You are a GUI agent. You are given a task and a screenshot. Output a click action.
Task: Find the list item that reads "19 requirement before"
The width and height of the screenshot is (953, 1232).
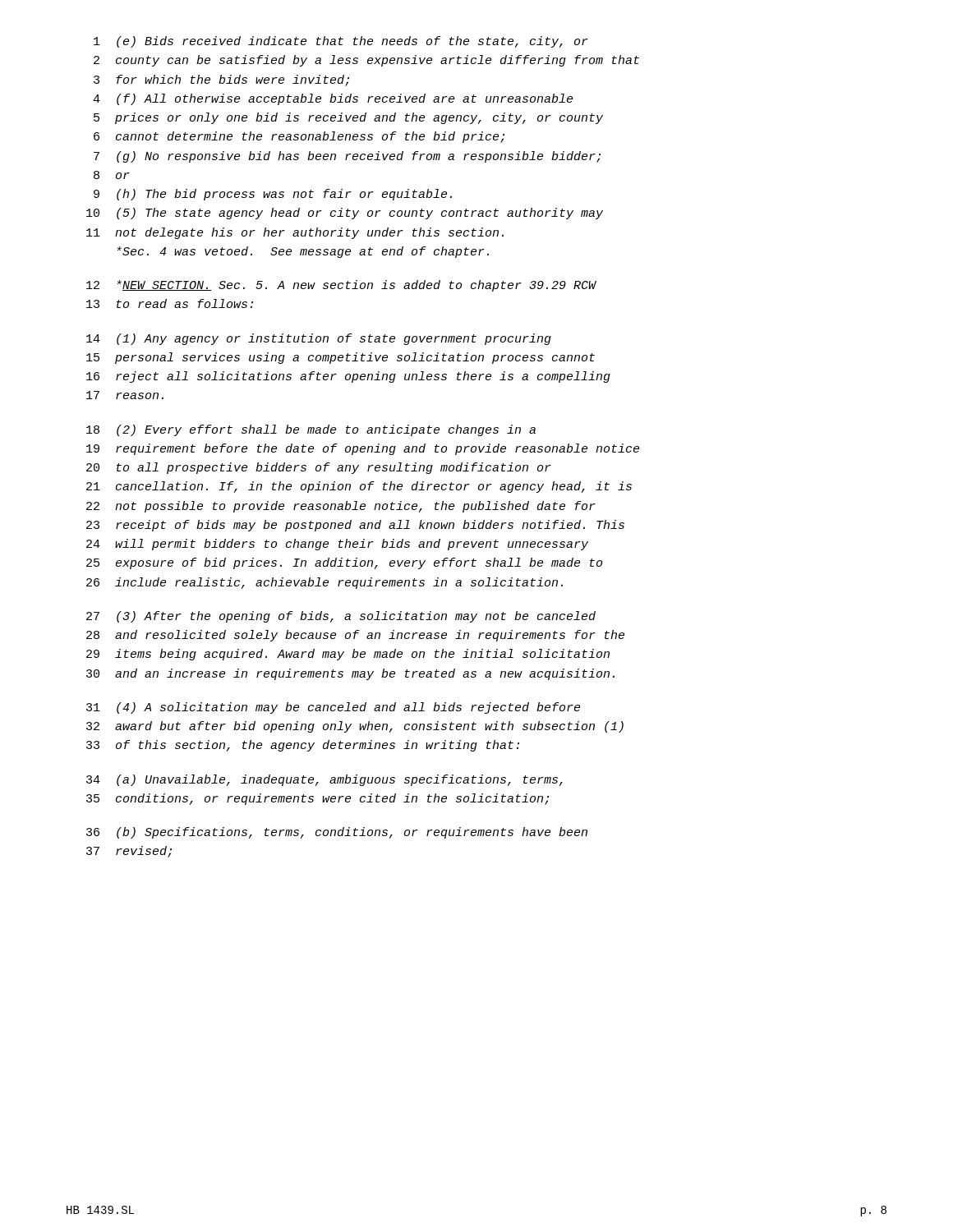476,450
